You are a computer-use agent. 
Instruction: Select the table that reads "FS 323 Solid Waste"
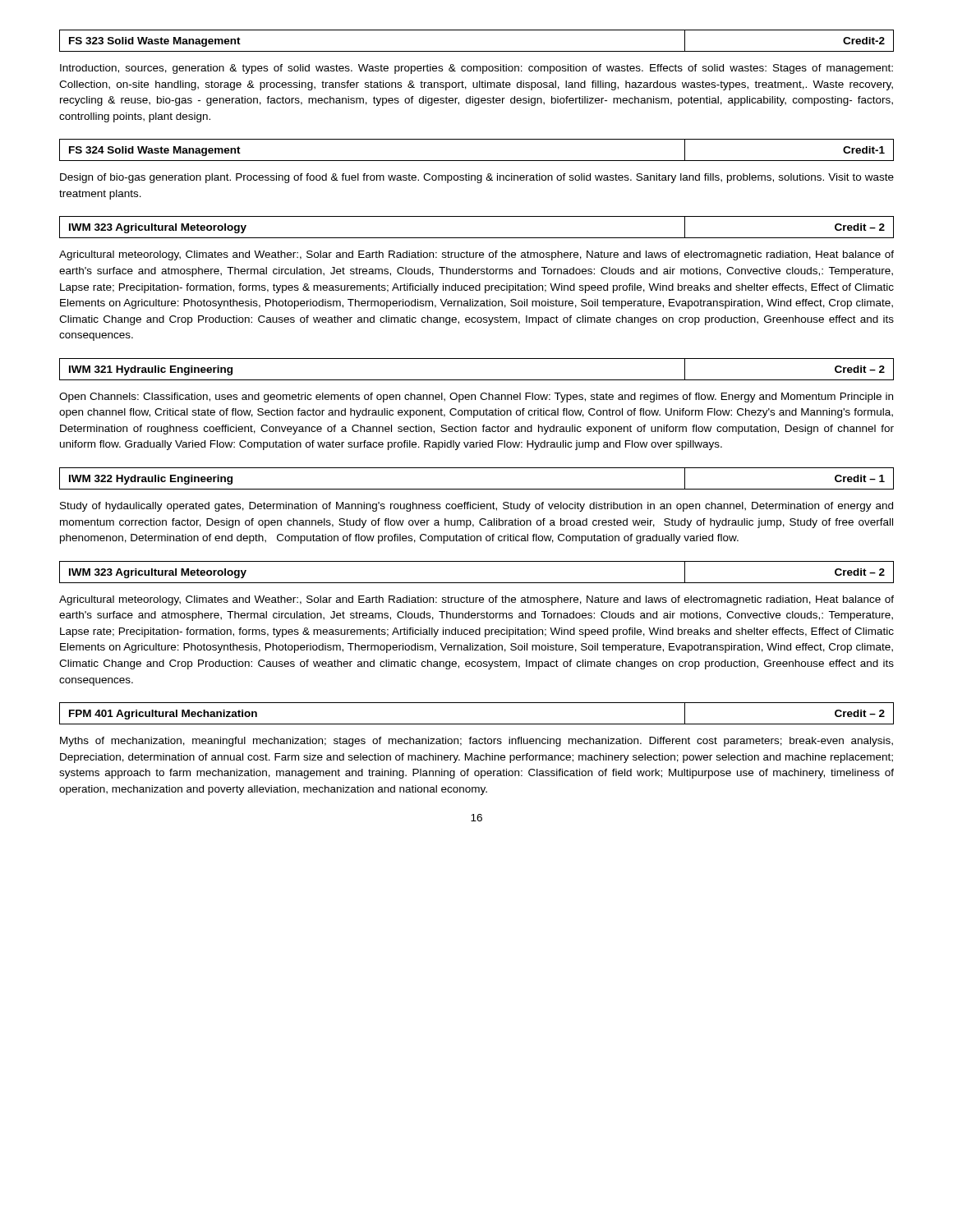(x=476, y=41)
